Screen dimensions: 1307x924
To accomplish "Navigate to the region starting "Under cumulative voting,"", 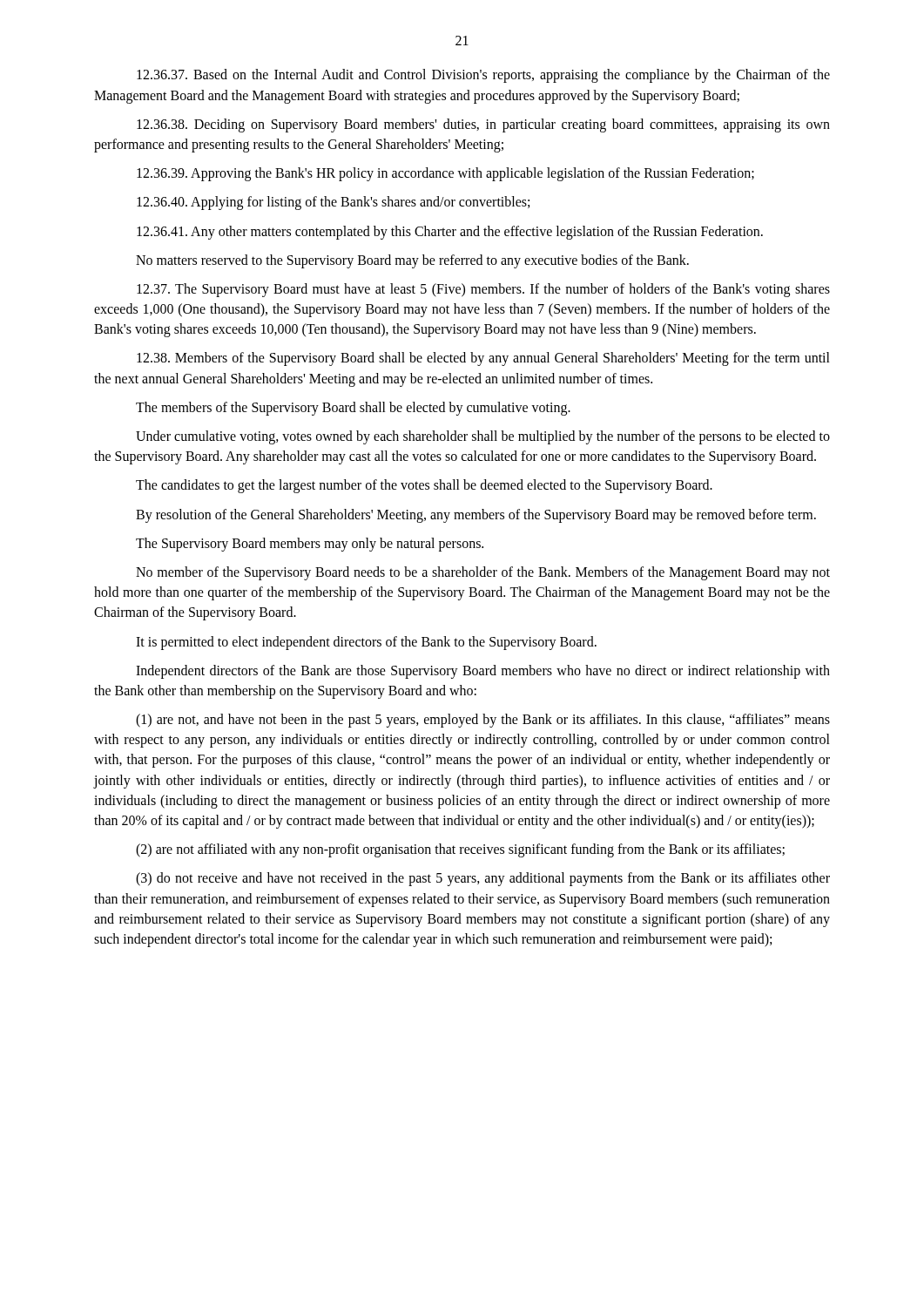I will click(462, 446).
